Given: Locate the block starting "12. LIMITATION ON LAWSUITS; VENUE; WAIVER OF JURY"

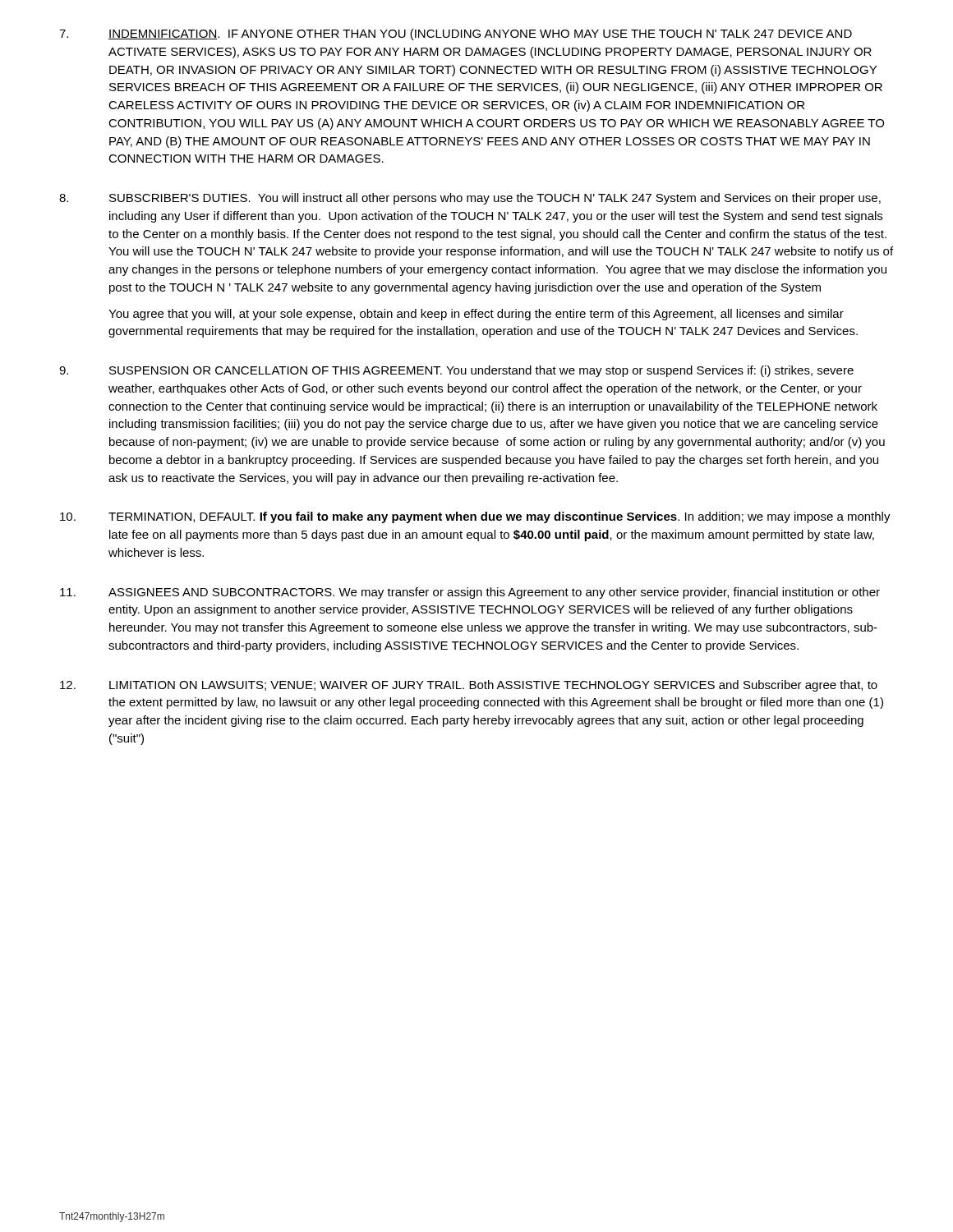Looking at the screenshot, I should pyautogui.click(x=476, y=715).
